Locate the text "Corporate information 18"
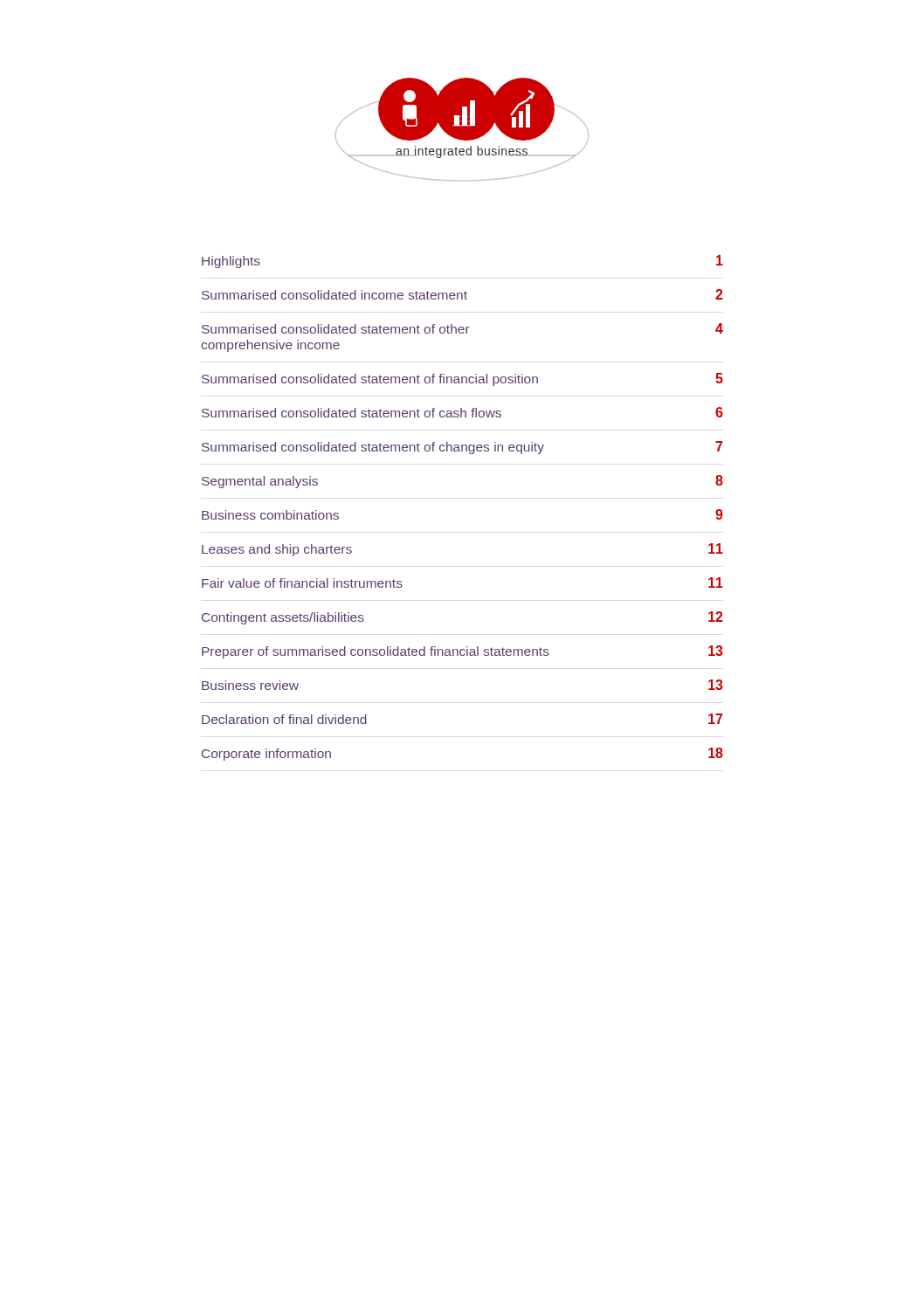This screenshot has height=1310, width=924. coord(266,754)
